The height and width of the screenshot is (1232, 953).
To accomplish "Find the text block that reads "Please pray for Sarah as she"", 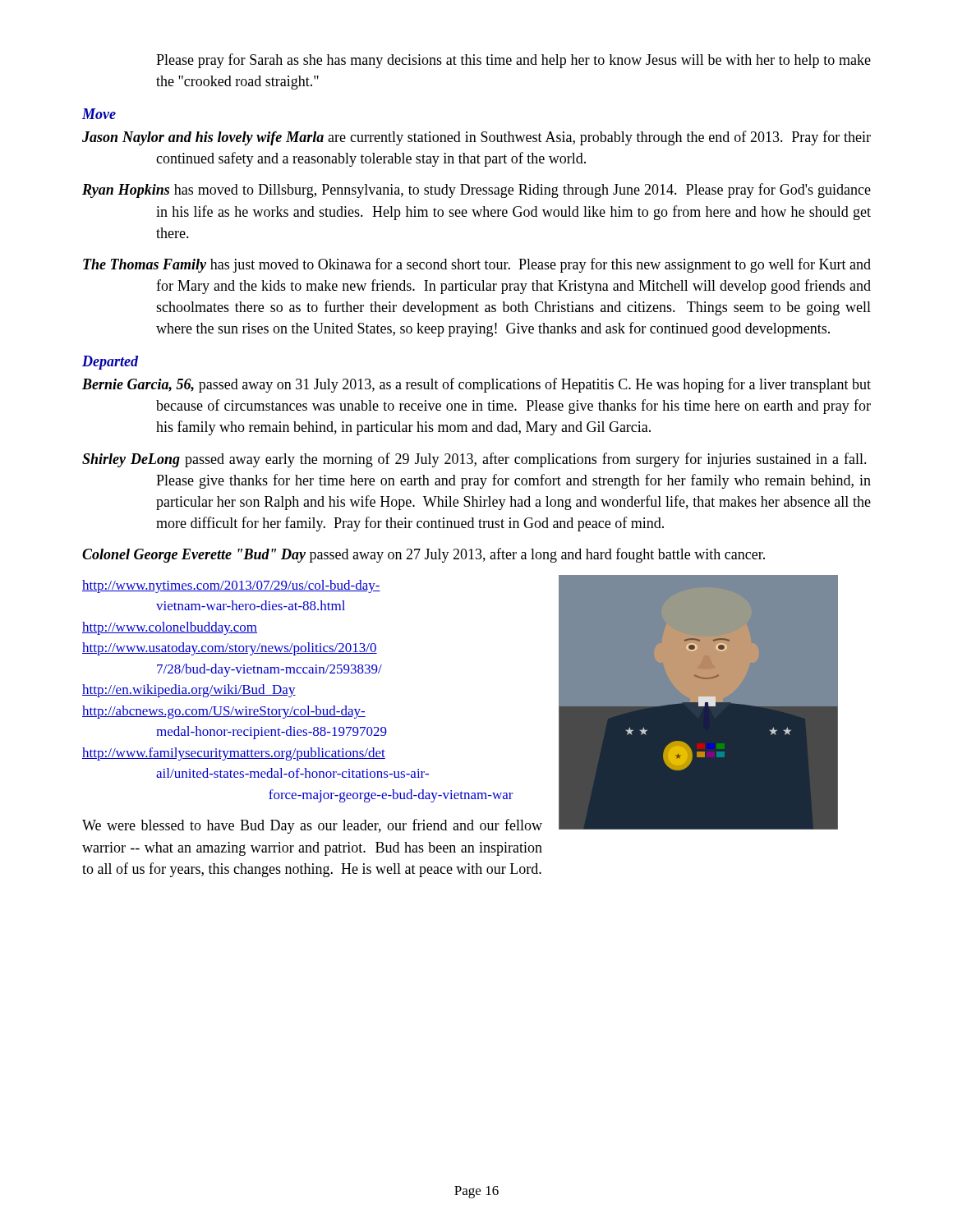I will coord(476,71).
